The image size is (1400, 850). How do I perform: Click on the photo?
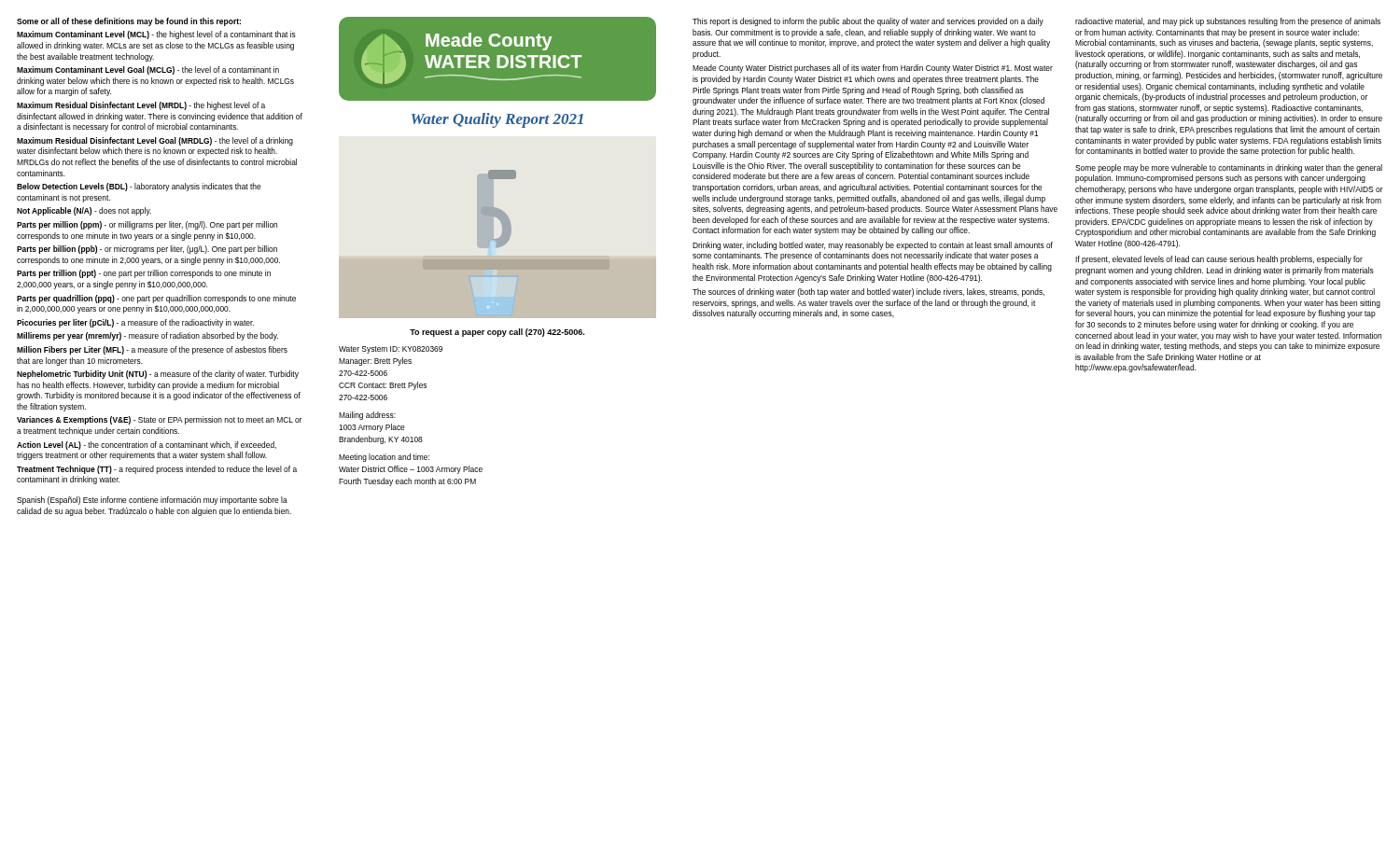[497, 228]
